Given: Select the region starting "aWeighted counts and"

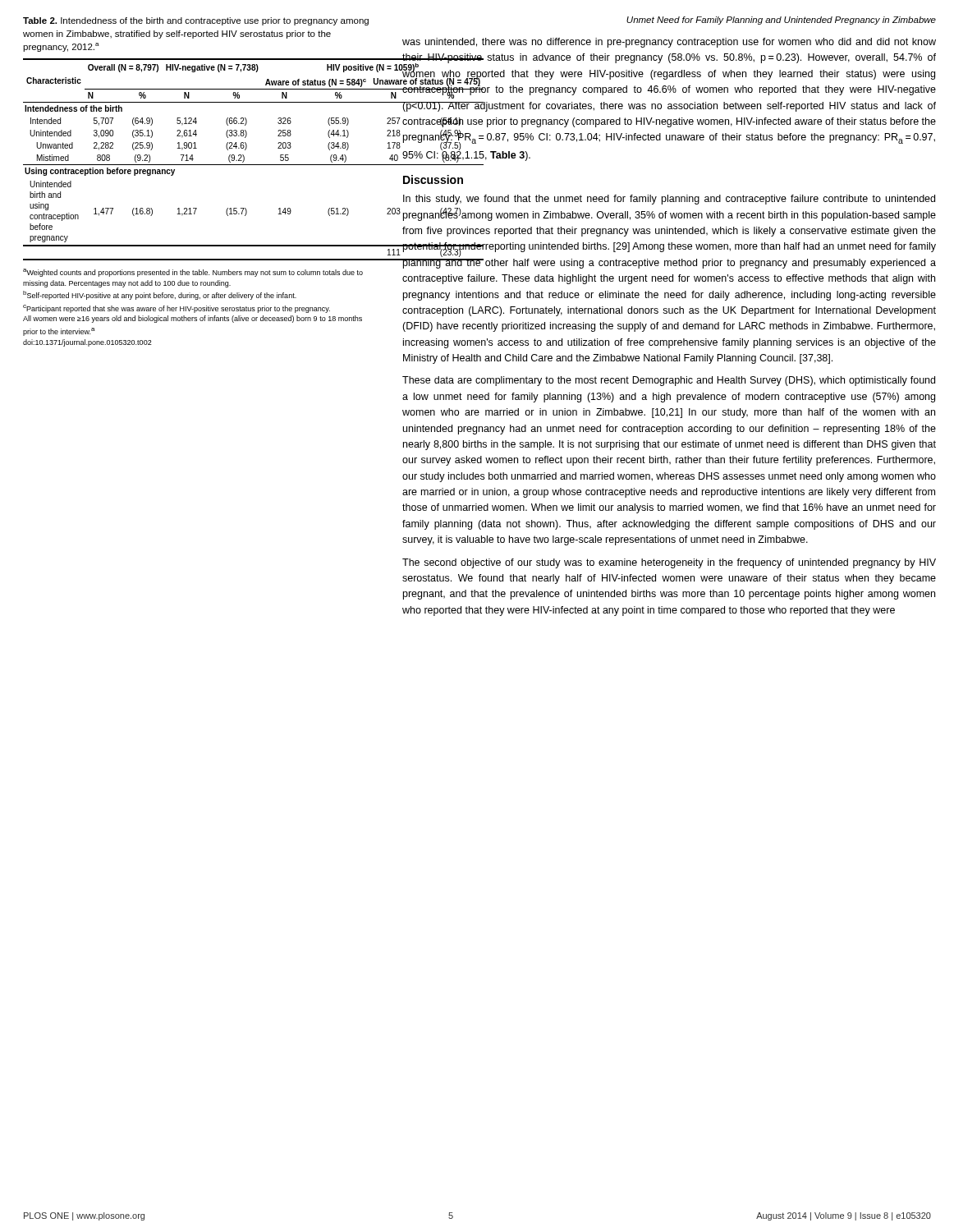Looking at the screenshot, I should [193, 306].
